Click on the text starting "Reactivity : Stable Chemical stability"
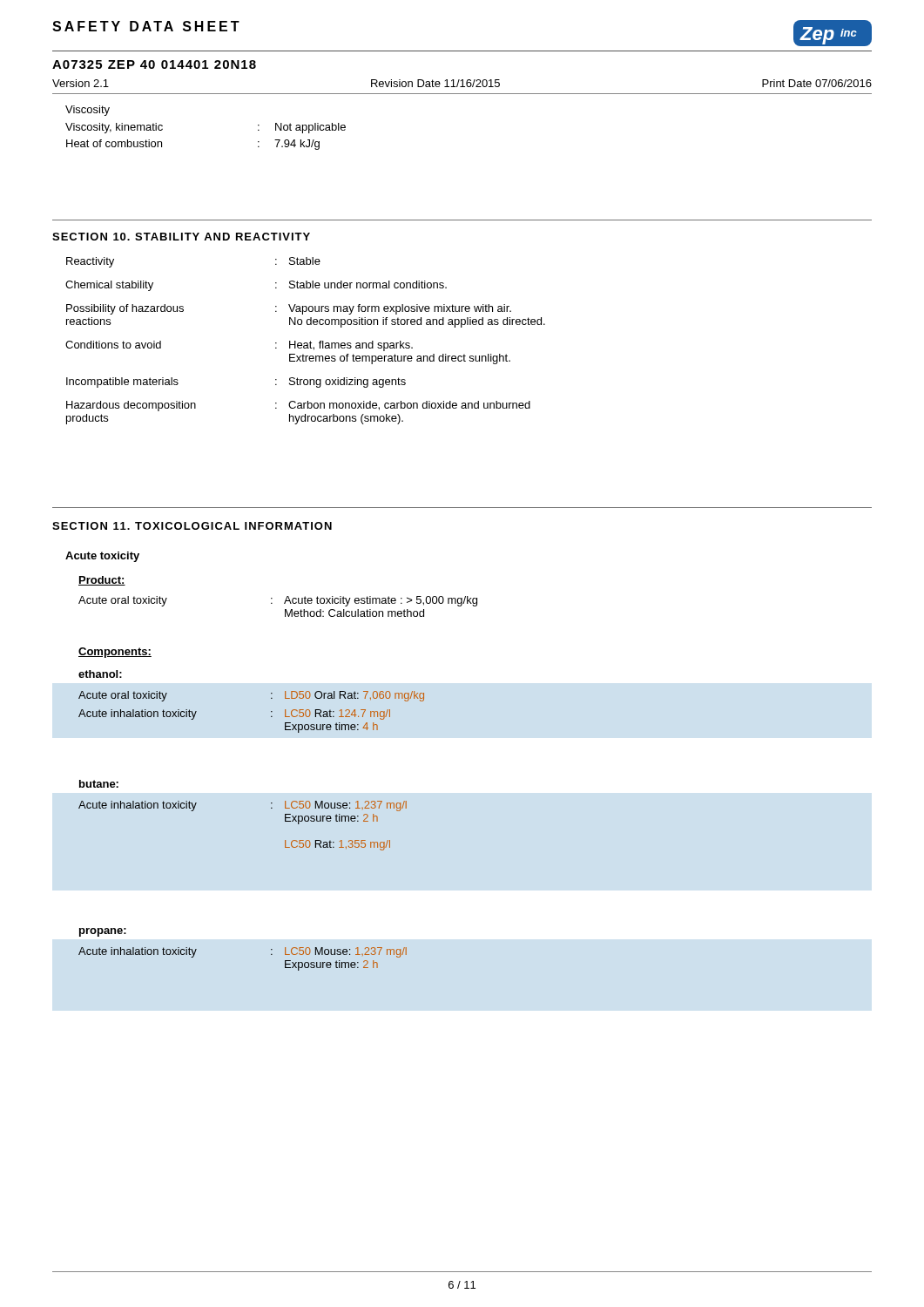 click(x=305, y=341)
